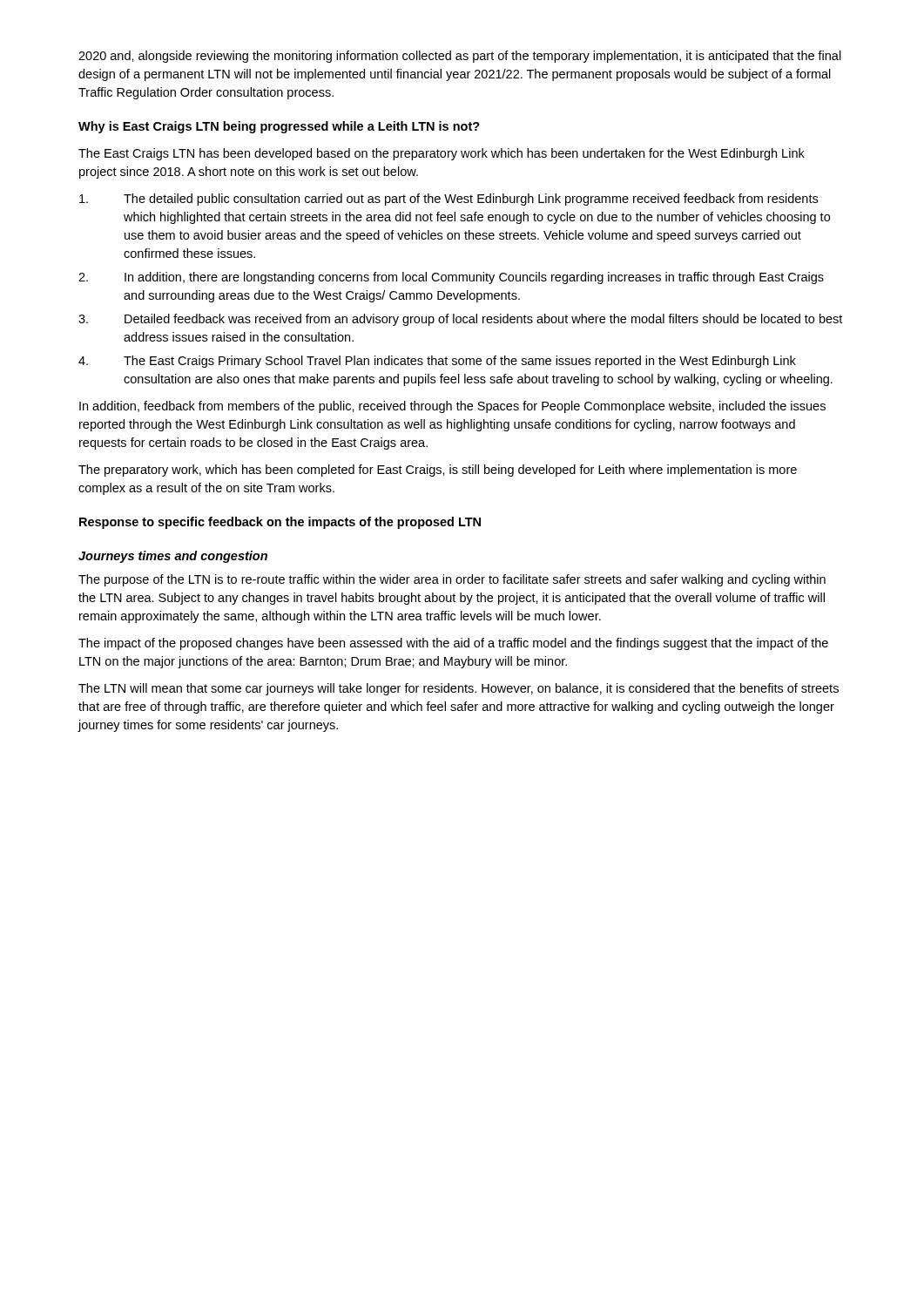
Task: Click on the list item with the text "The detailed public consultation carried"
Action: pos(462,227)
